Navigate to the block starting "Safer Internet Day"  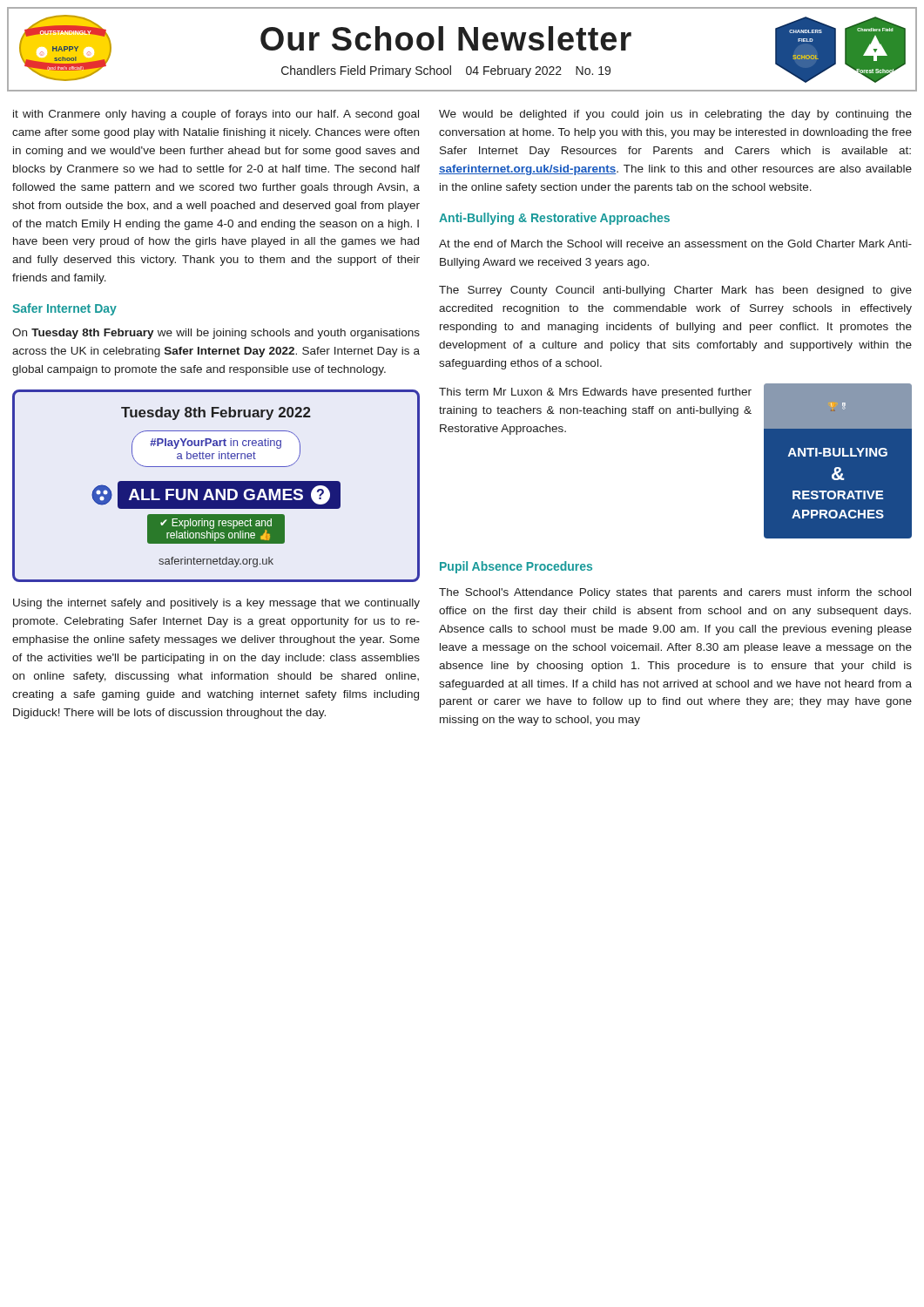[x=64, y=309]
